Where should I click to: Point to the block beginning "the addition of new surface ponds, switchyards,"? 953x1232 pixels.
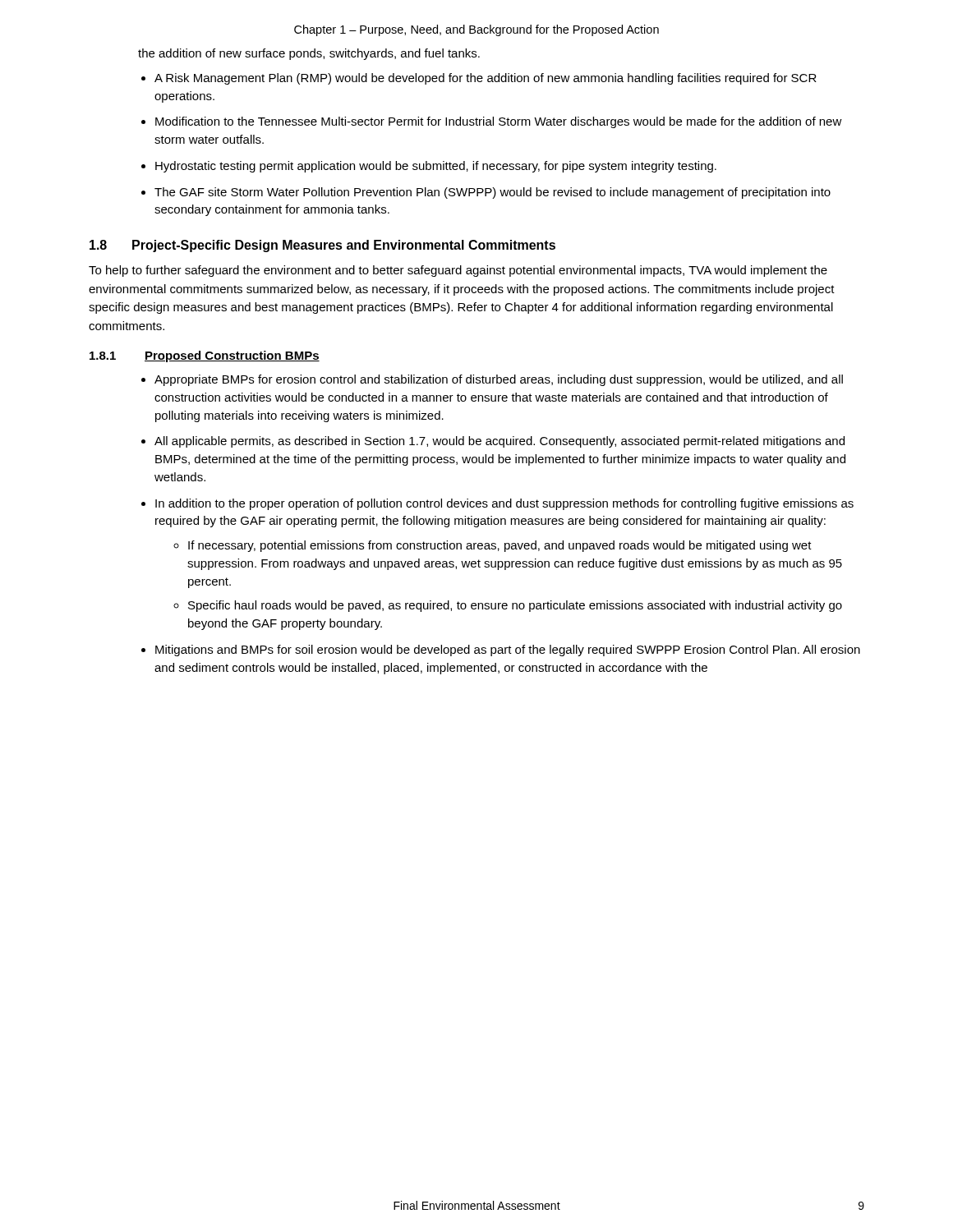309,53
